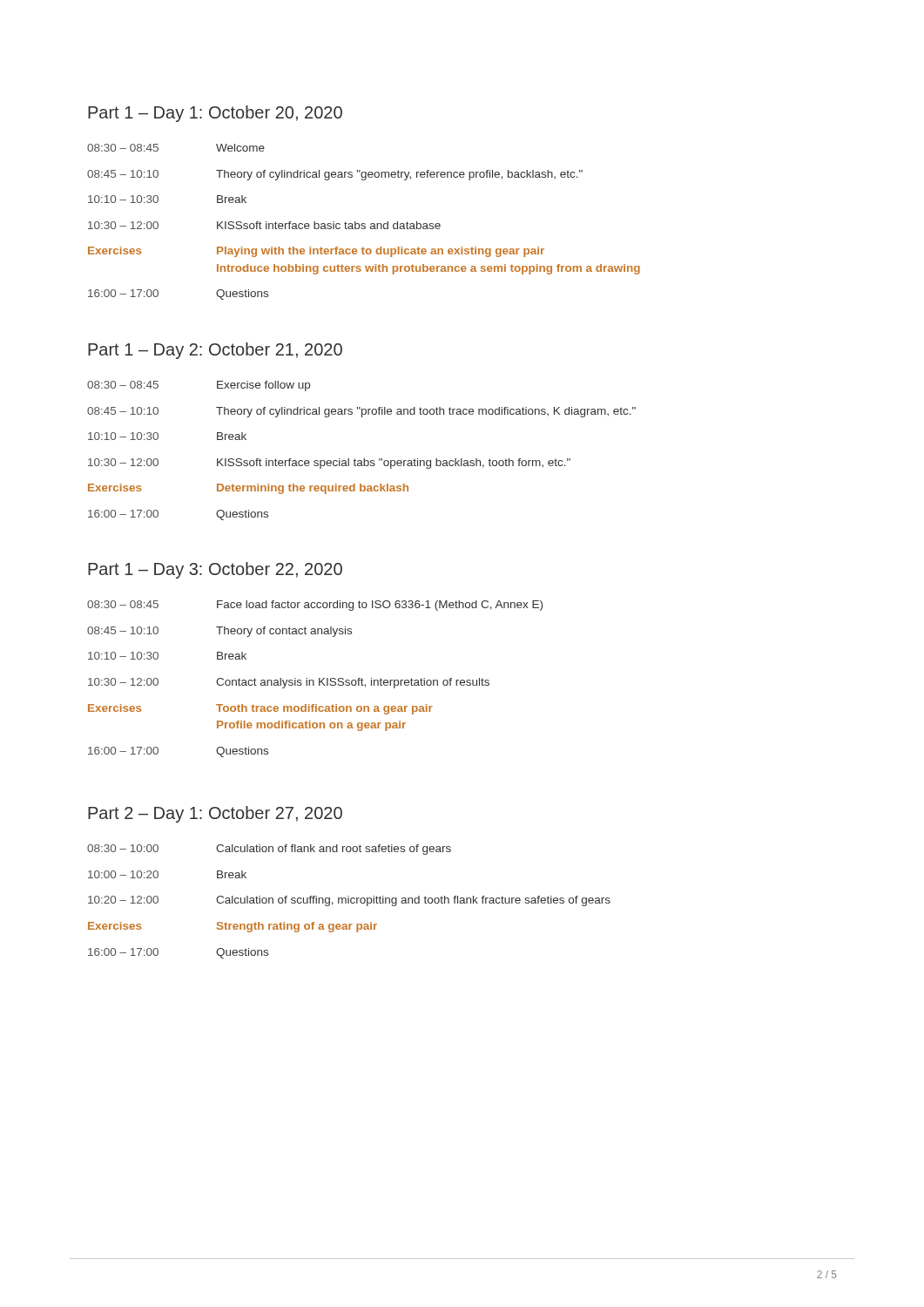924x1307 pixels.
Task: Find the table that mentions "KISSsoft interface basic tabs and"
Action: pyautogui.click(x=462, y=221)
